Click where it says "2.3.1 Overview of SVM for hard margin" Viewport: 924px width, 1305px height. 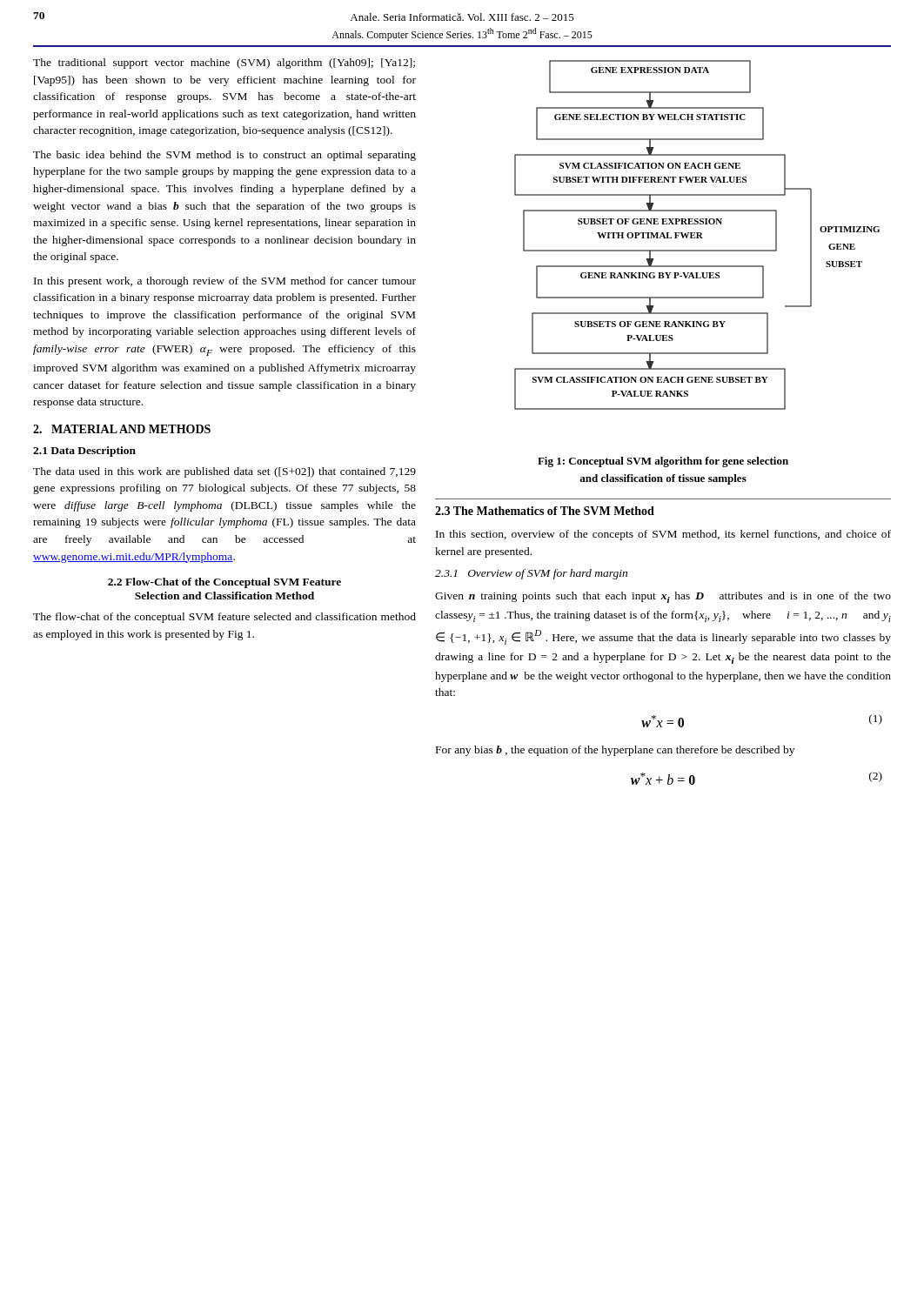click(x=531, y=573)
